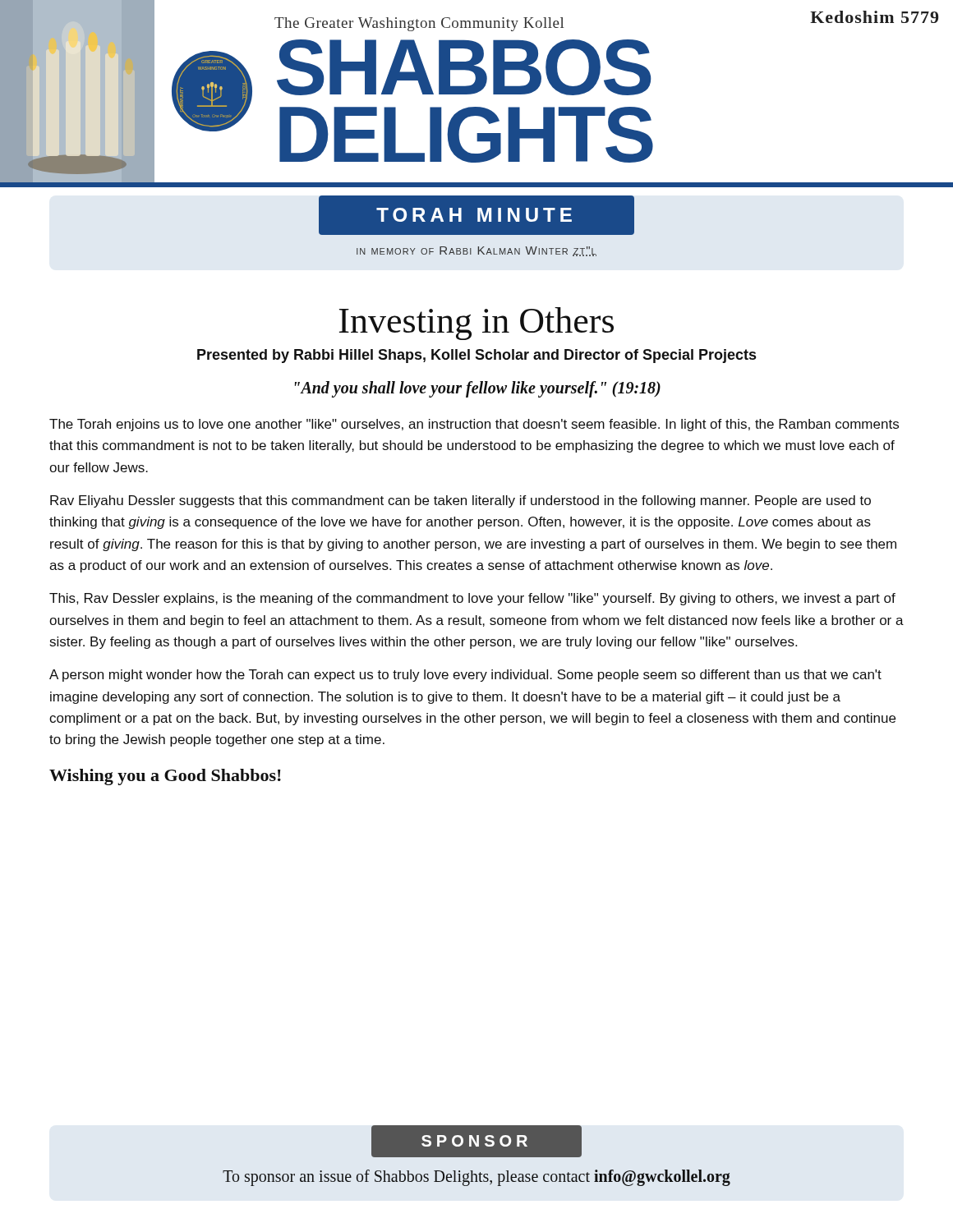Find the passage starting "This, Rav Dessler explains, is the"
Viewport: 953px width, 1232px height.
tap(476, 620)
